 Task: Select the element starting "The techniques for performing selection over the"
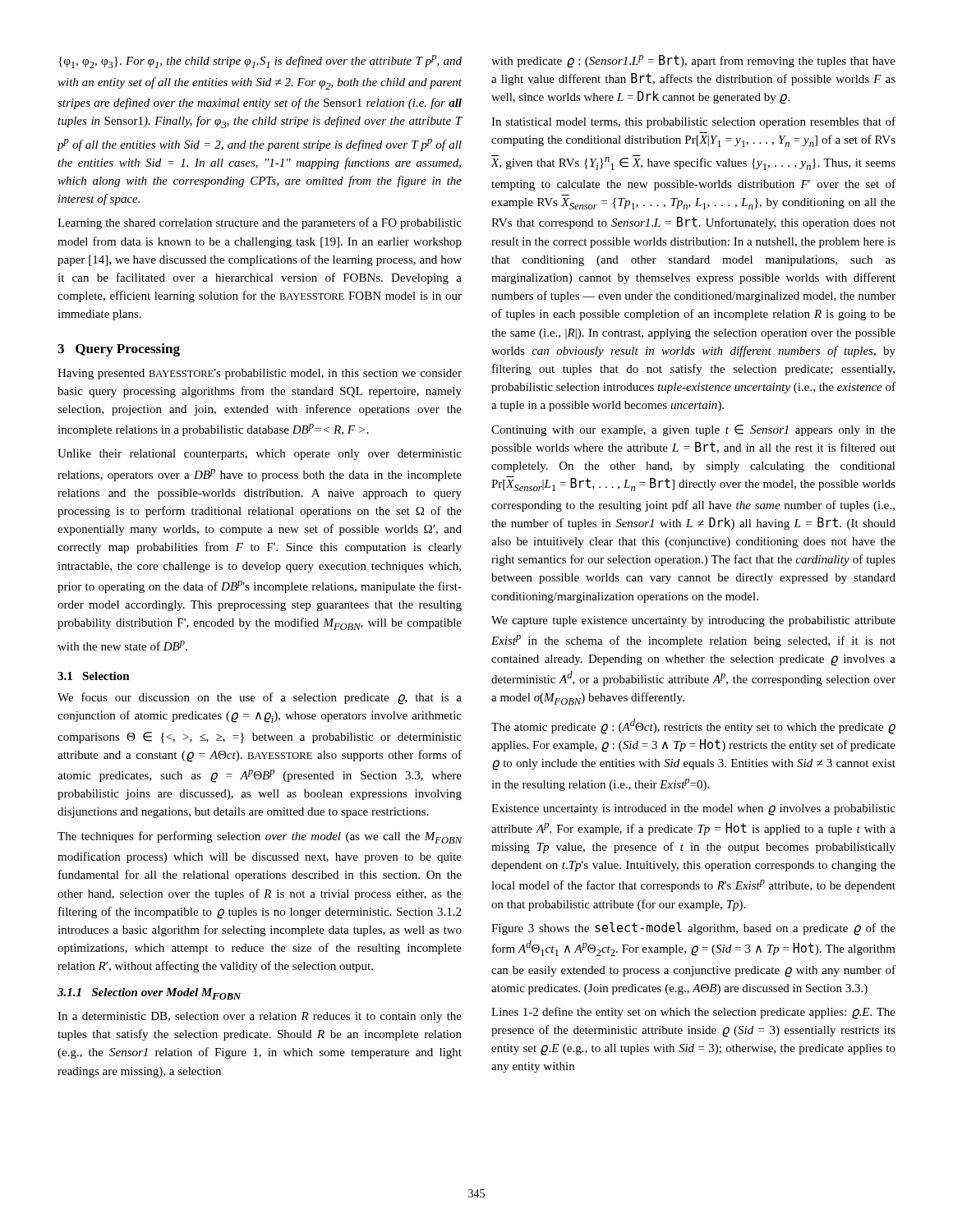(260, 901)
